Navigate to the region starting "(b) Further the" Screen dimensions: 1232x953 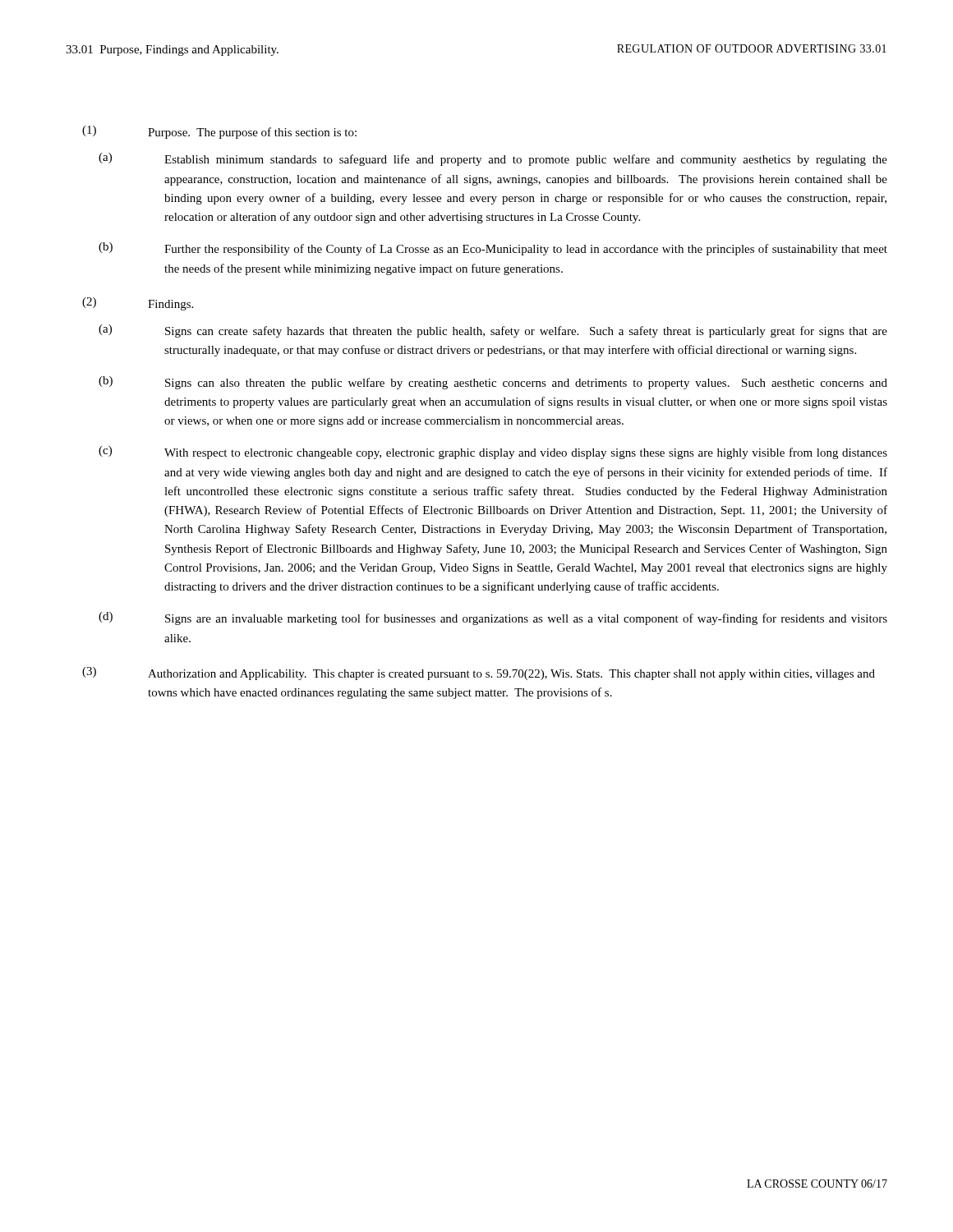(476, 259)
